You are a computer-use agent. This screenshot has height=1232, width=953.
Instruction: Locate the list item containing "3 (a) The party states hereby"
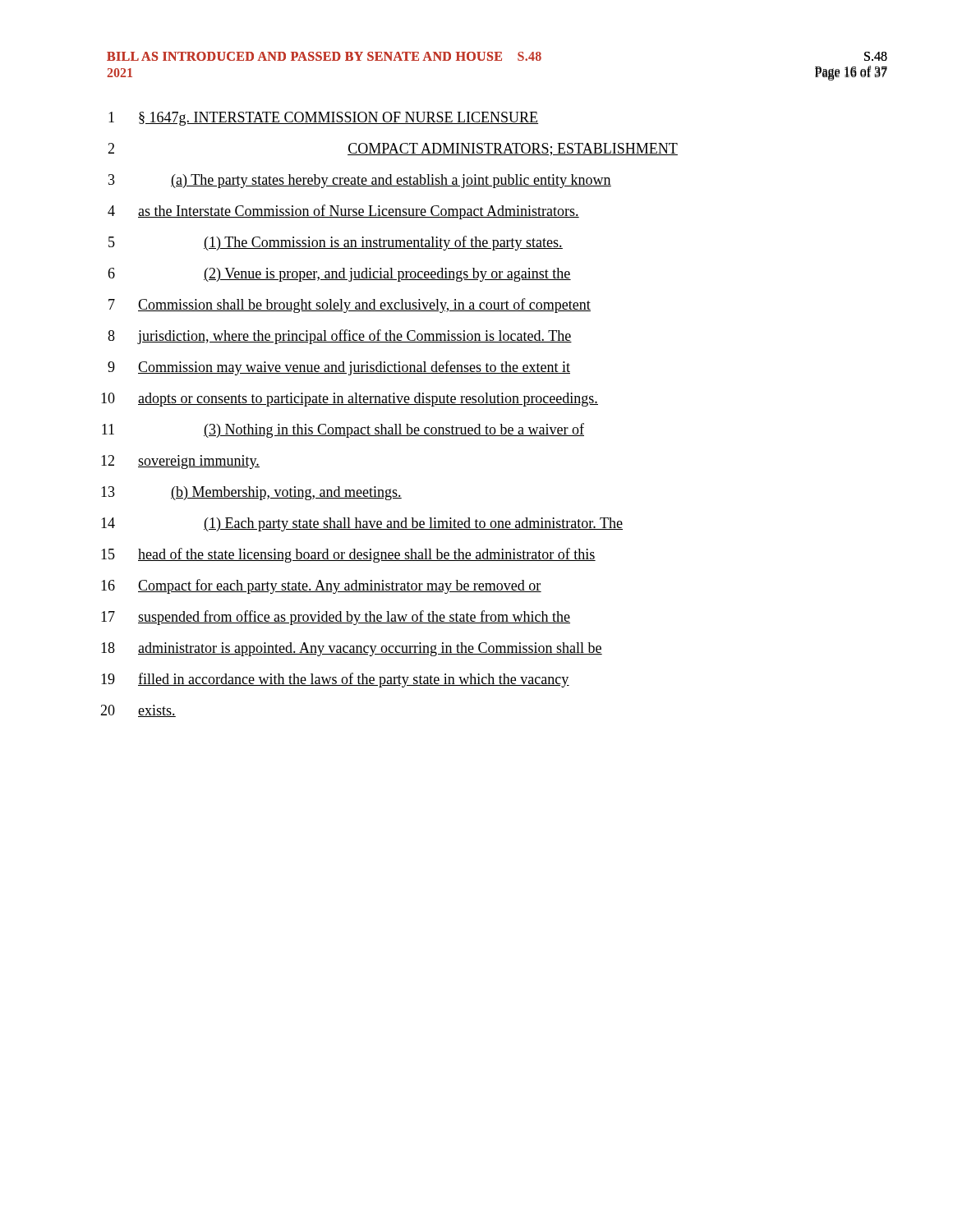click(476, 180)
